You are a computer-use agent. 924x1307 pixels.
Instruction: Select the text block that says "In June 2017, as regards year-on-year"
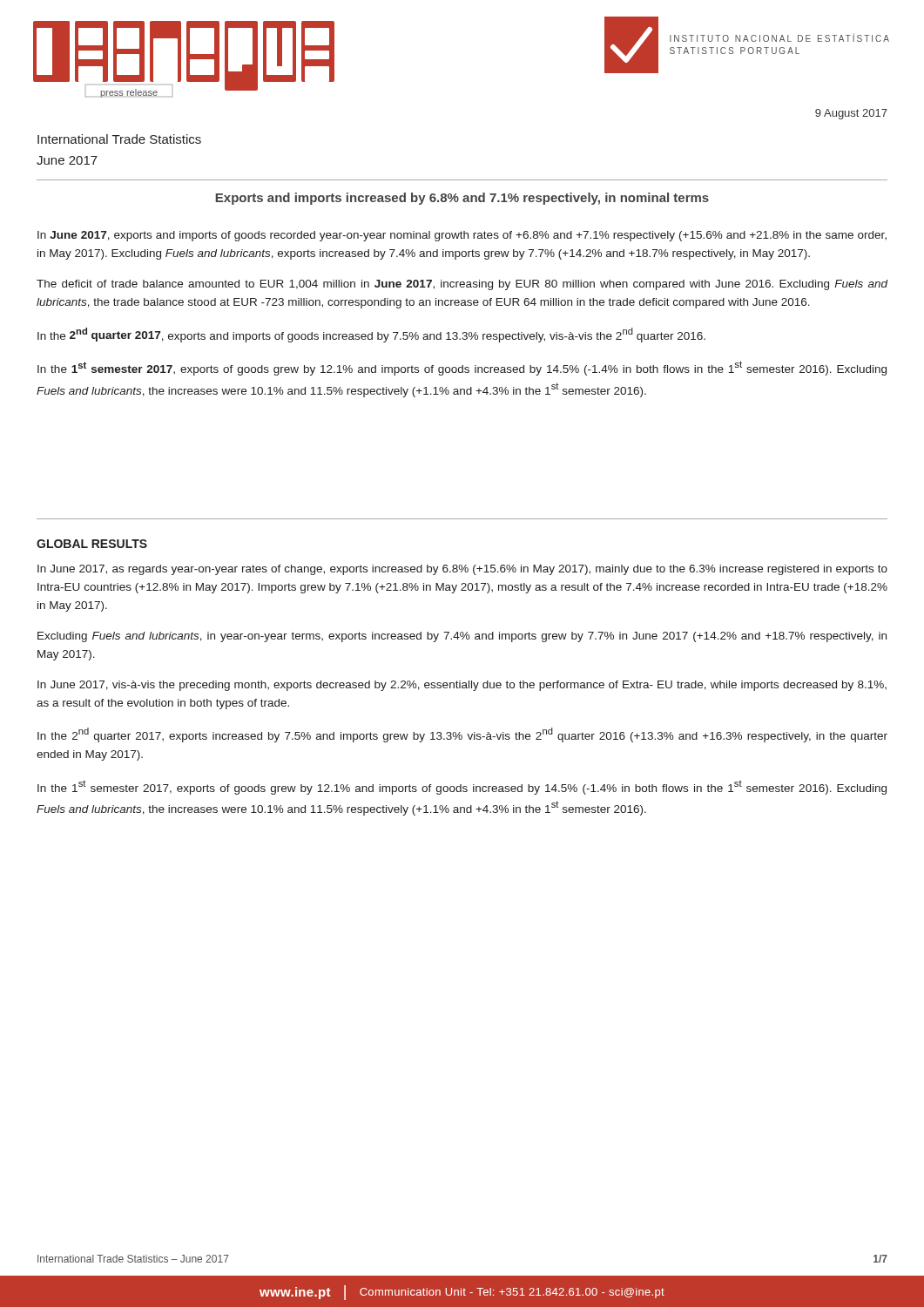[462, 587]
